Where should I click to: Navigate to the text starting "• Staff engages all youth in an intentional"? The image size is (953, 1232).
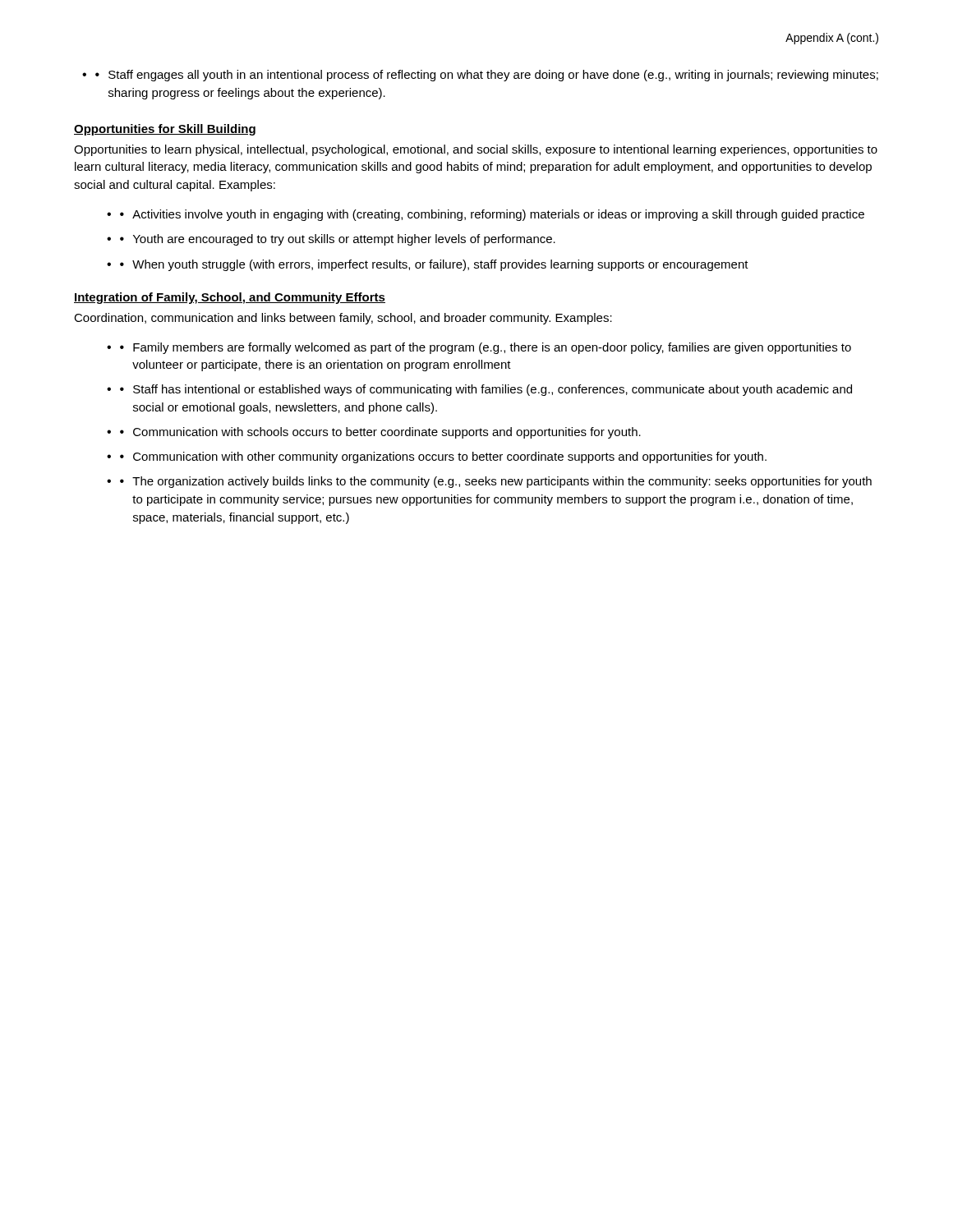click(487, 84)
